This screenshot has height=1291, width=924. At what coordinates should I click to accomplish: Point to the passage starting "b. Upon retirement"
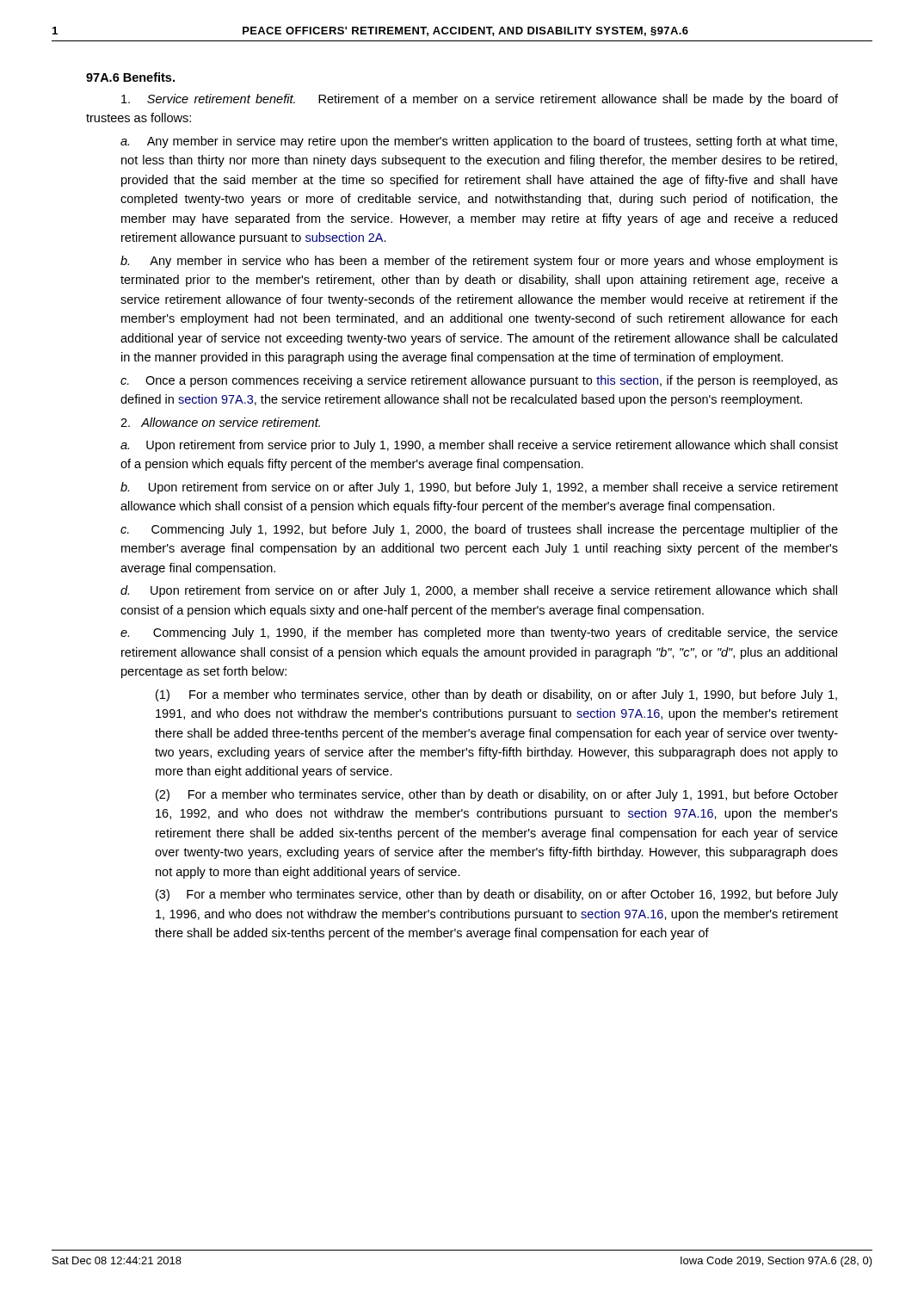coord(479,497)
